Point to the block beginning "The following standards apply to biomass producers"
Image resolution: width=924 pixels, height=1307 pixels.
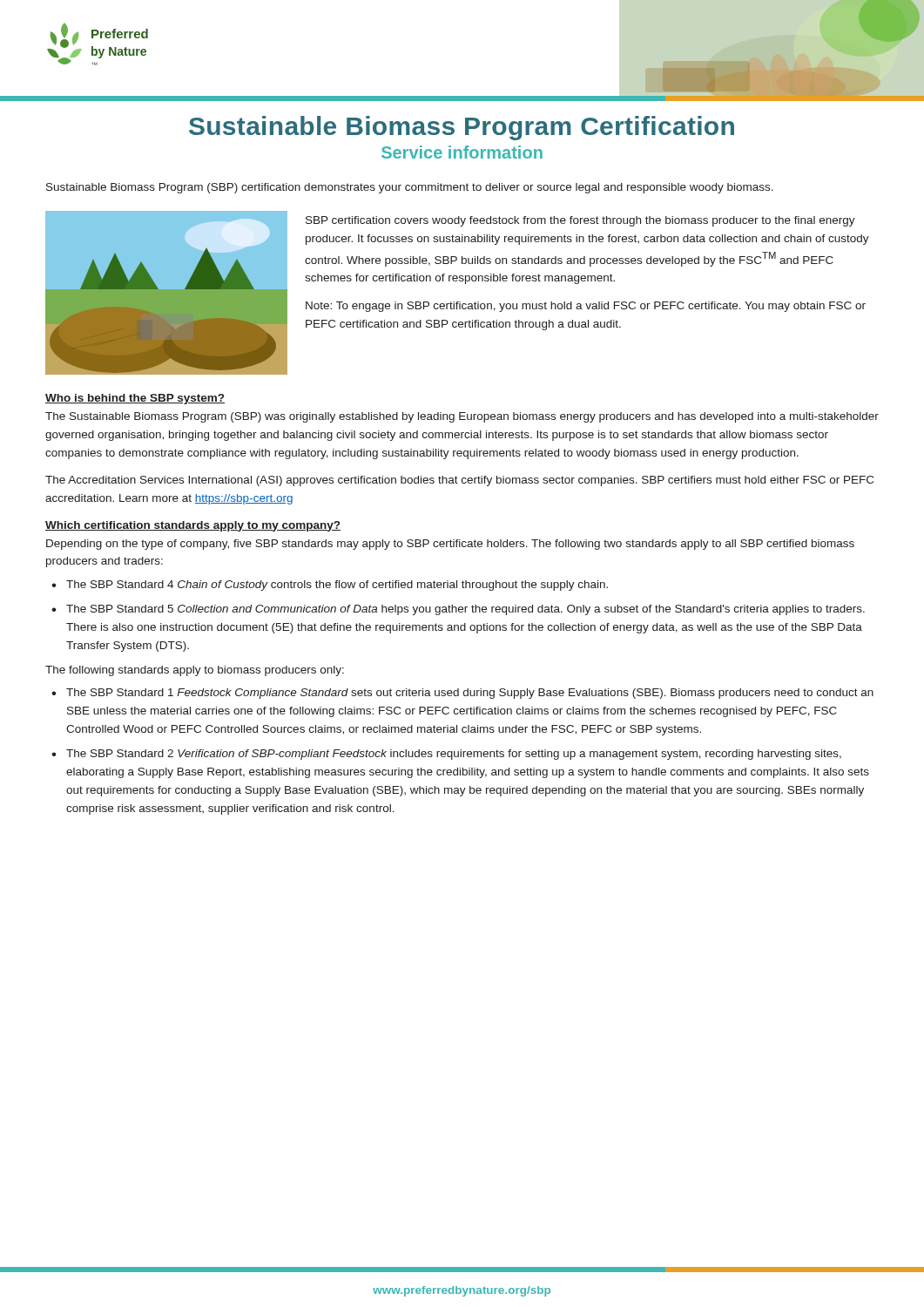pos(195,670)
